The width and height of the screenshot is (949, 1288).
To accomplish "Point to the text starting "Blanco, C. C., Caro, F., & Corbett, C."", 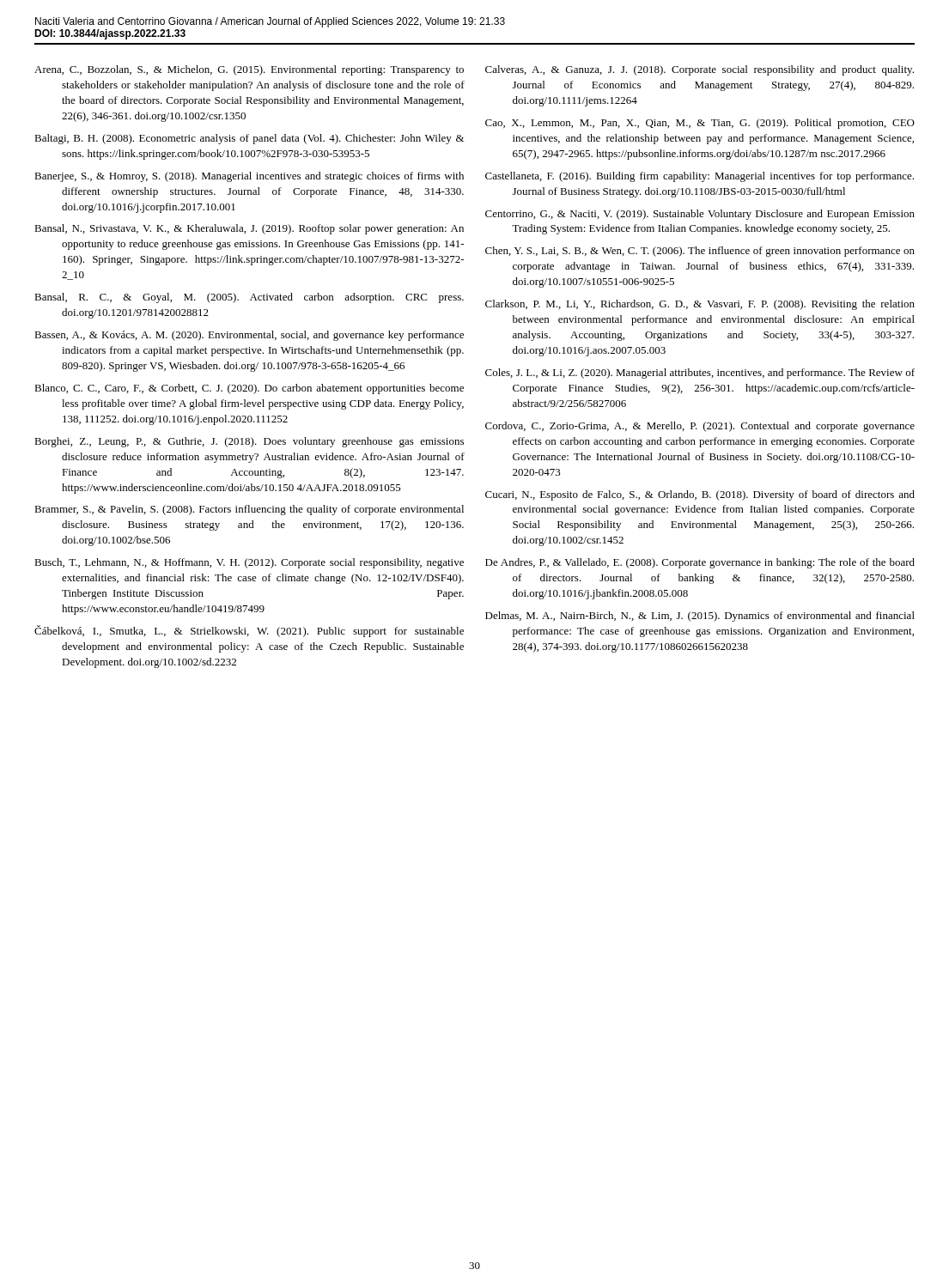I will tap(249, 403).
